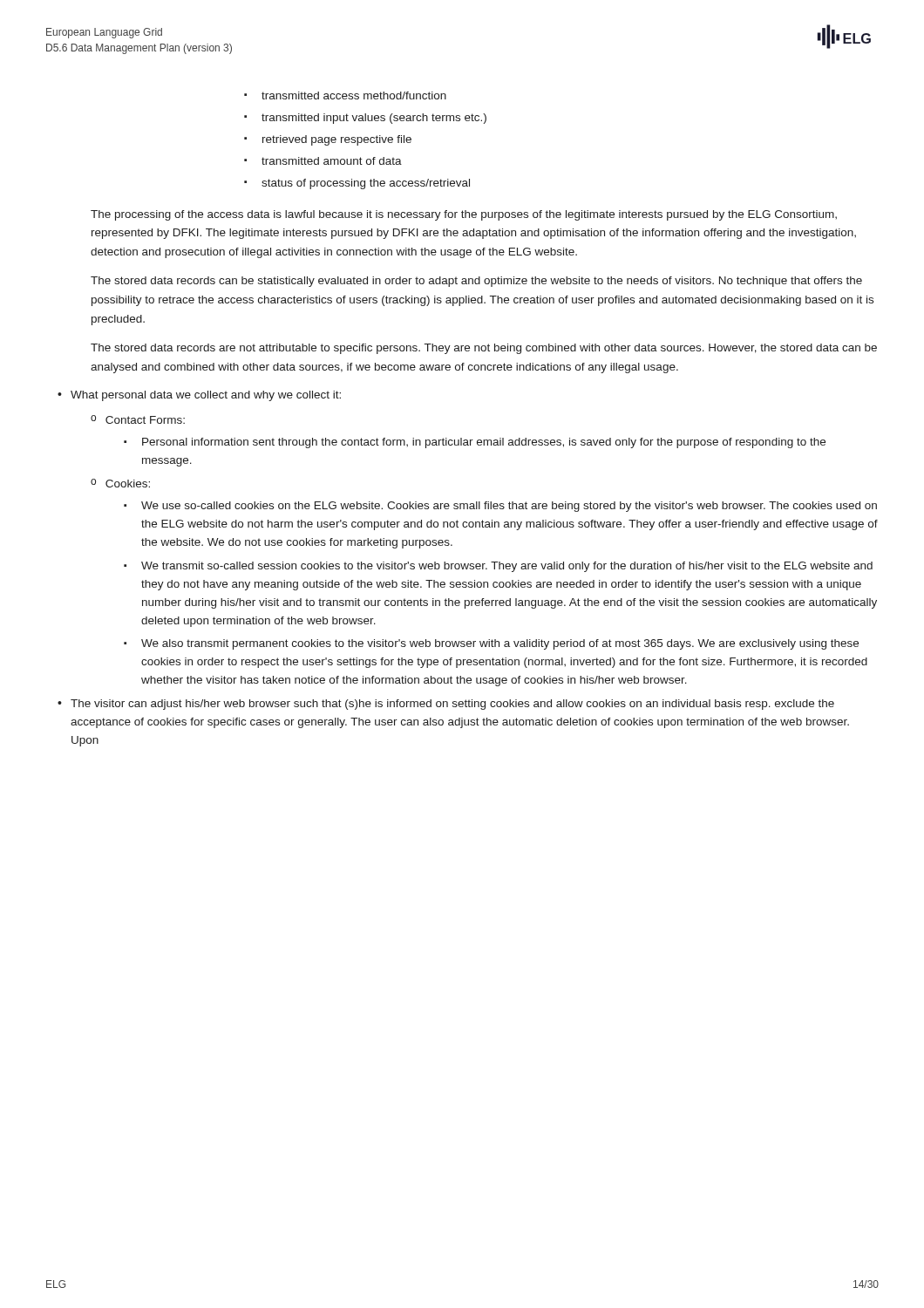
Task: Locate the element starting "We use so-called cookies on"
Action: [509, 524]
